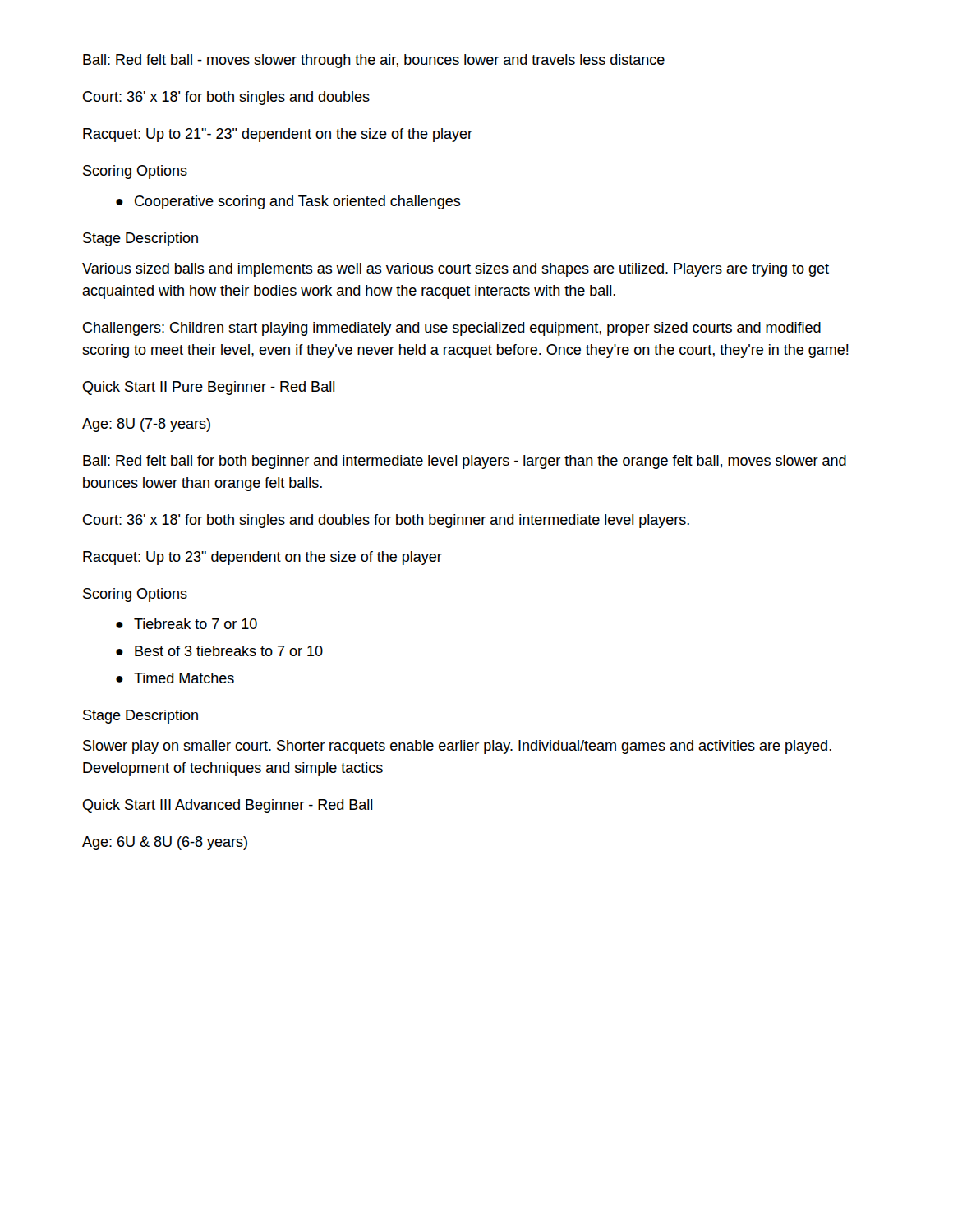
Task: Click on the text block that reads "Slower play on smaller court."
Action: pos(457,757)
